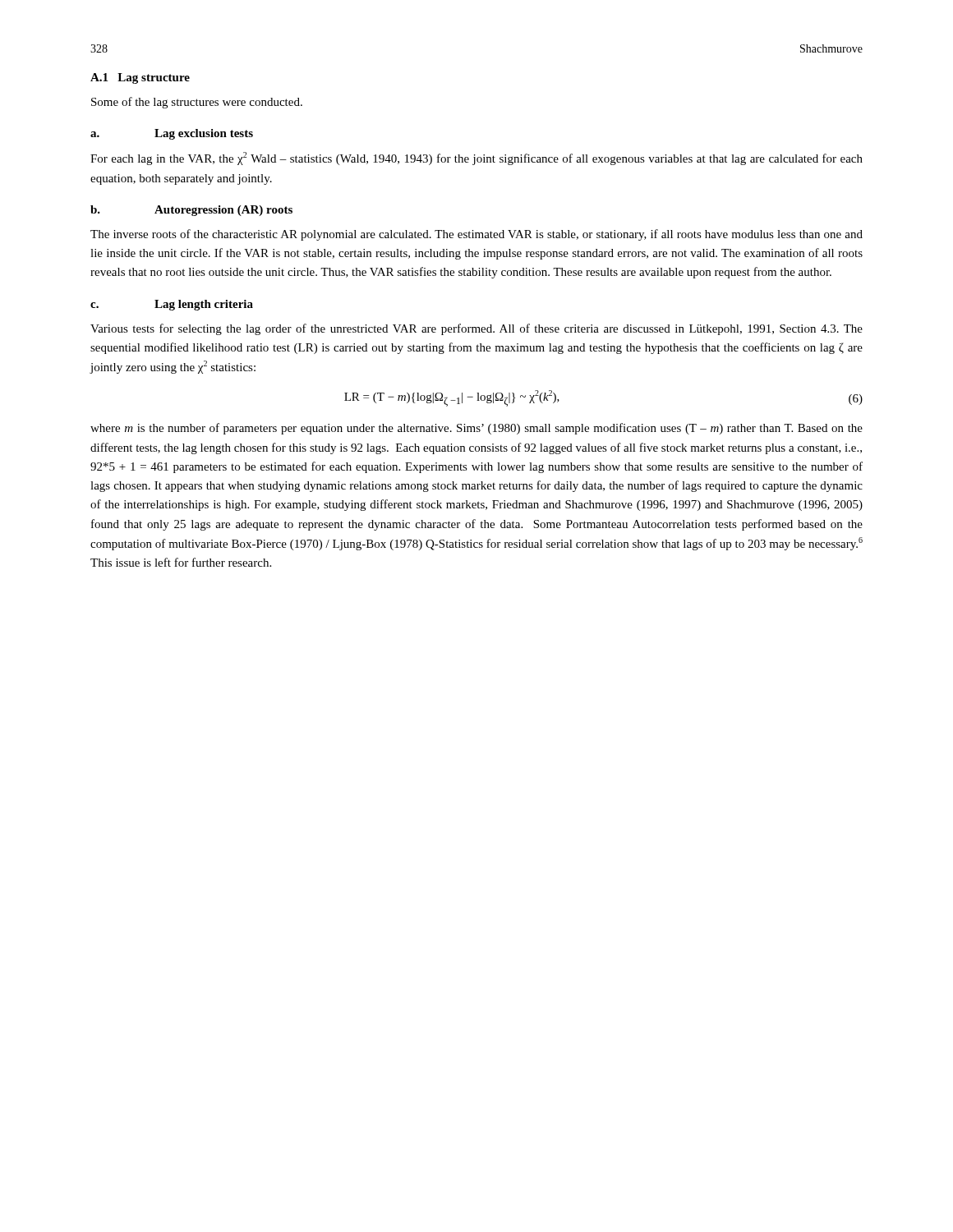Click on the section header that reads "b. Autoregression (AR) roots"

click(192, 210)
